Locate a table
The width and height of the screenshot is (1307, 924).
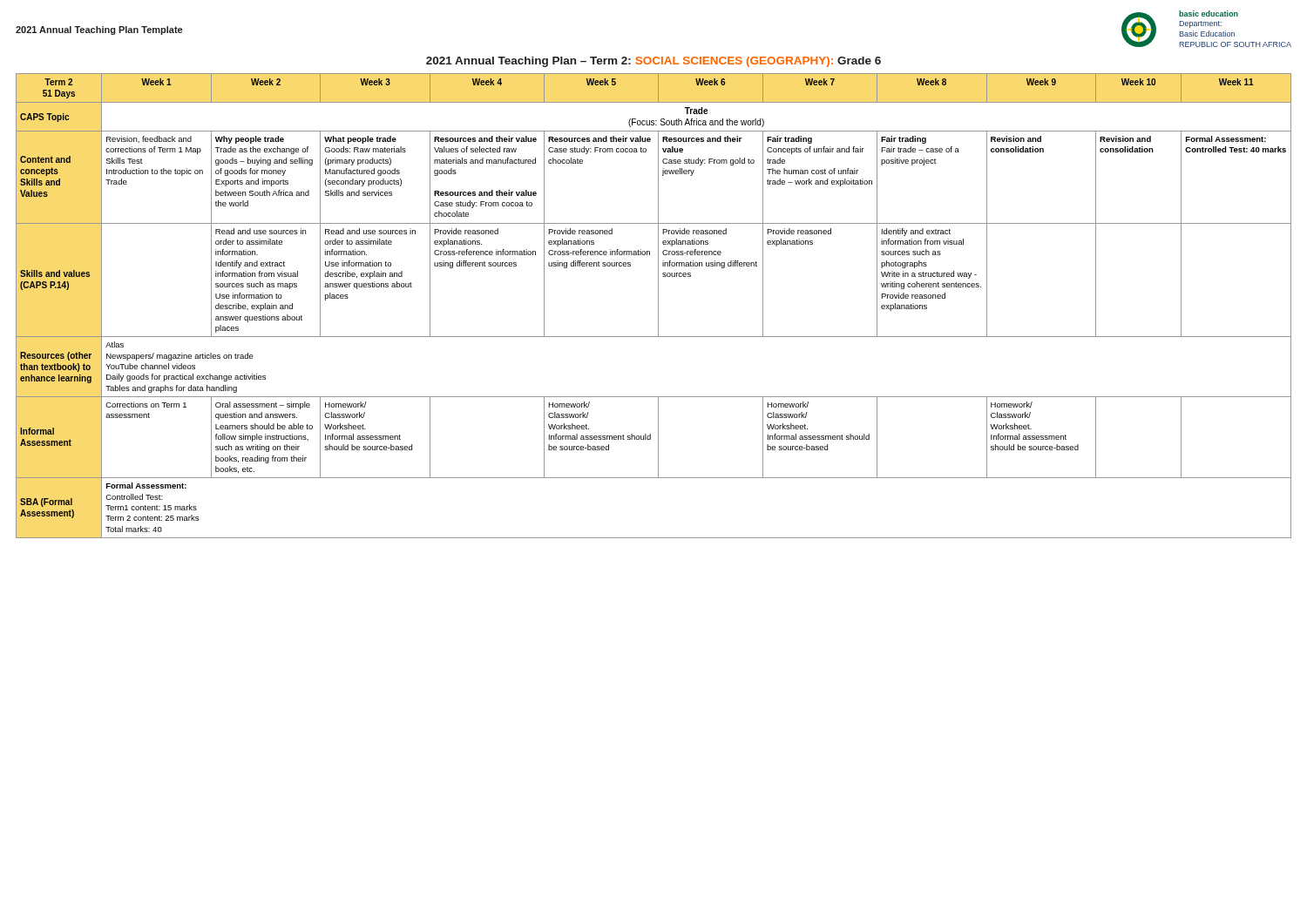click(x=654, y=306)
